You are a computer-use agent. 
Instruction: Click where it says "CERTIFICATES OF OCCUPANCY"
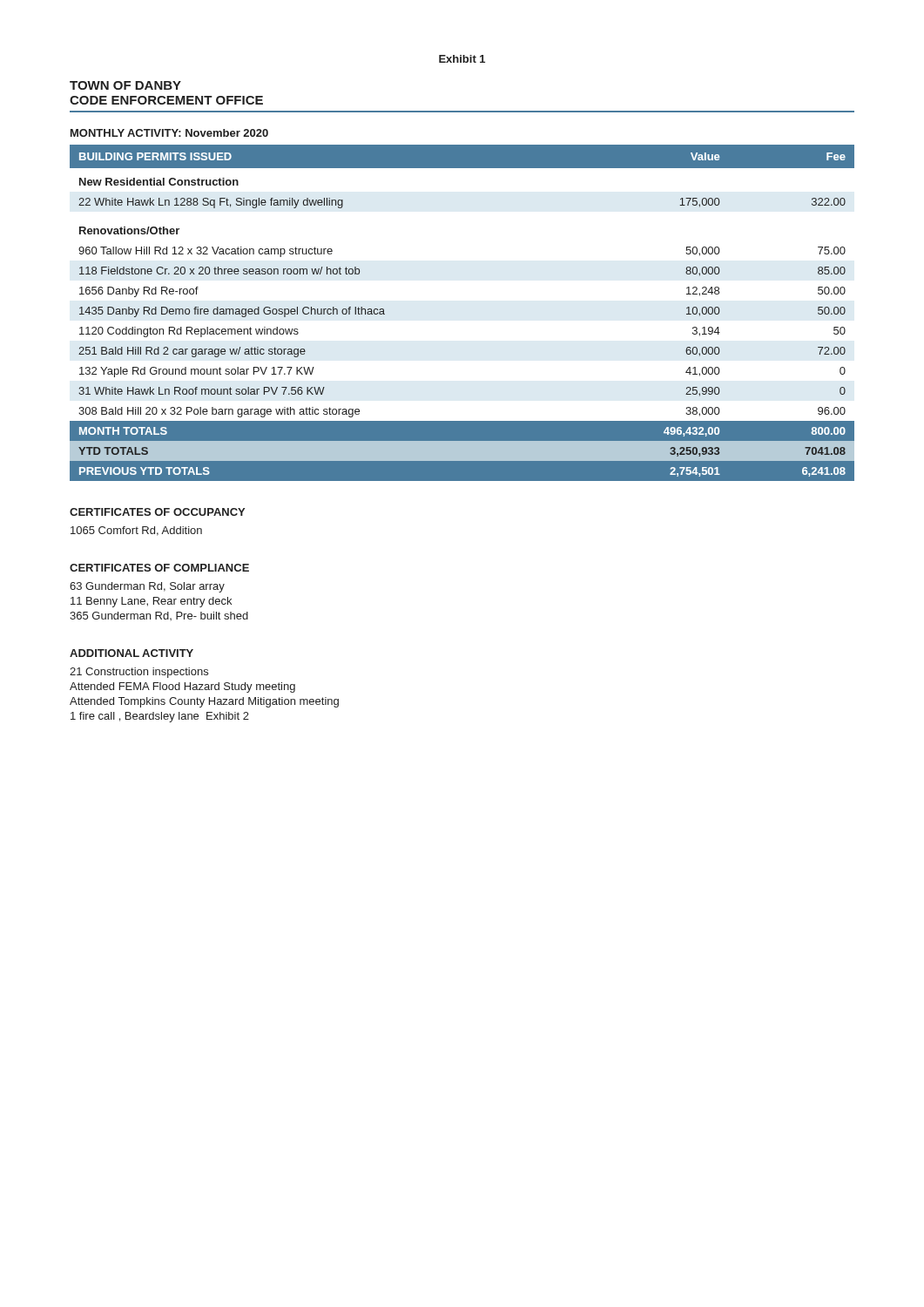click(x=158, y=512)
